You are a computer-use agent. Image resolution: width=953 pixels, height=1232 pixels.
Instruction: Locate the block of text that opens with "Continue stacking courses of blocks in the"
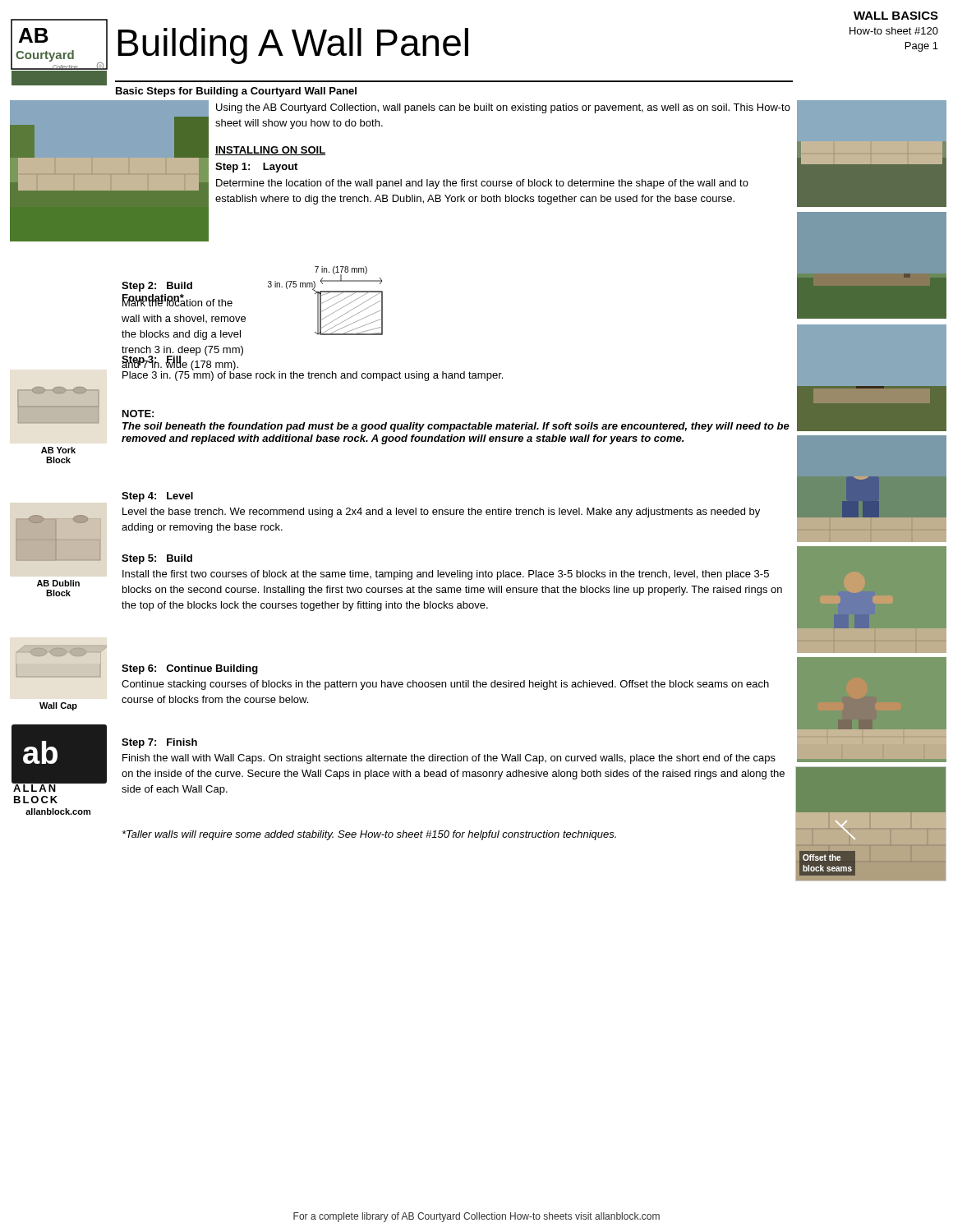point(445,692)
